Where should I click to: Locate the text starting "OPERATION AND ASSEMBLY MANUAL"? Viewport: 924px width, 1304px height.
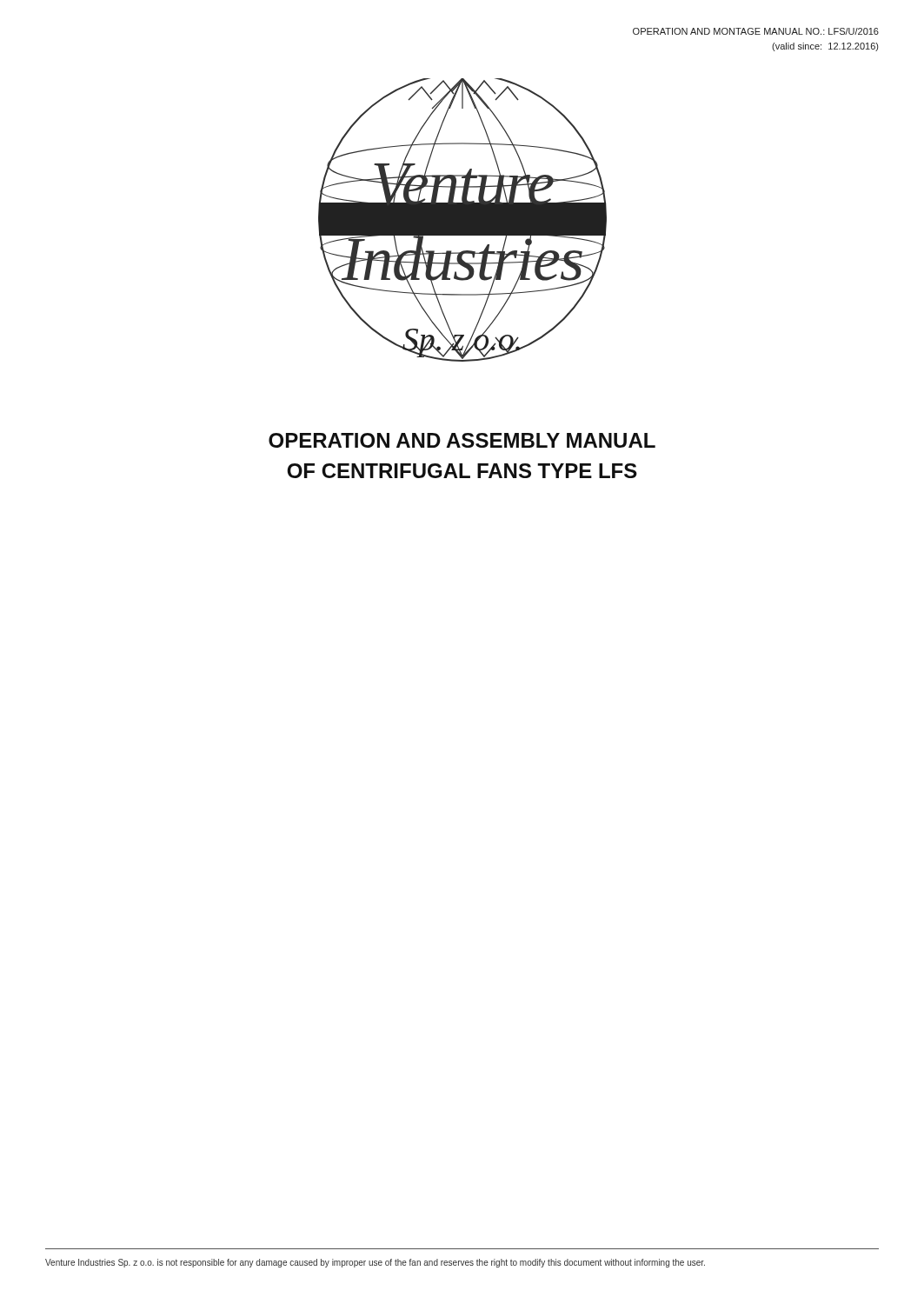click(x=462, y=455)
